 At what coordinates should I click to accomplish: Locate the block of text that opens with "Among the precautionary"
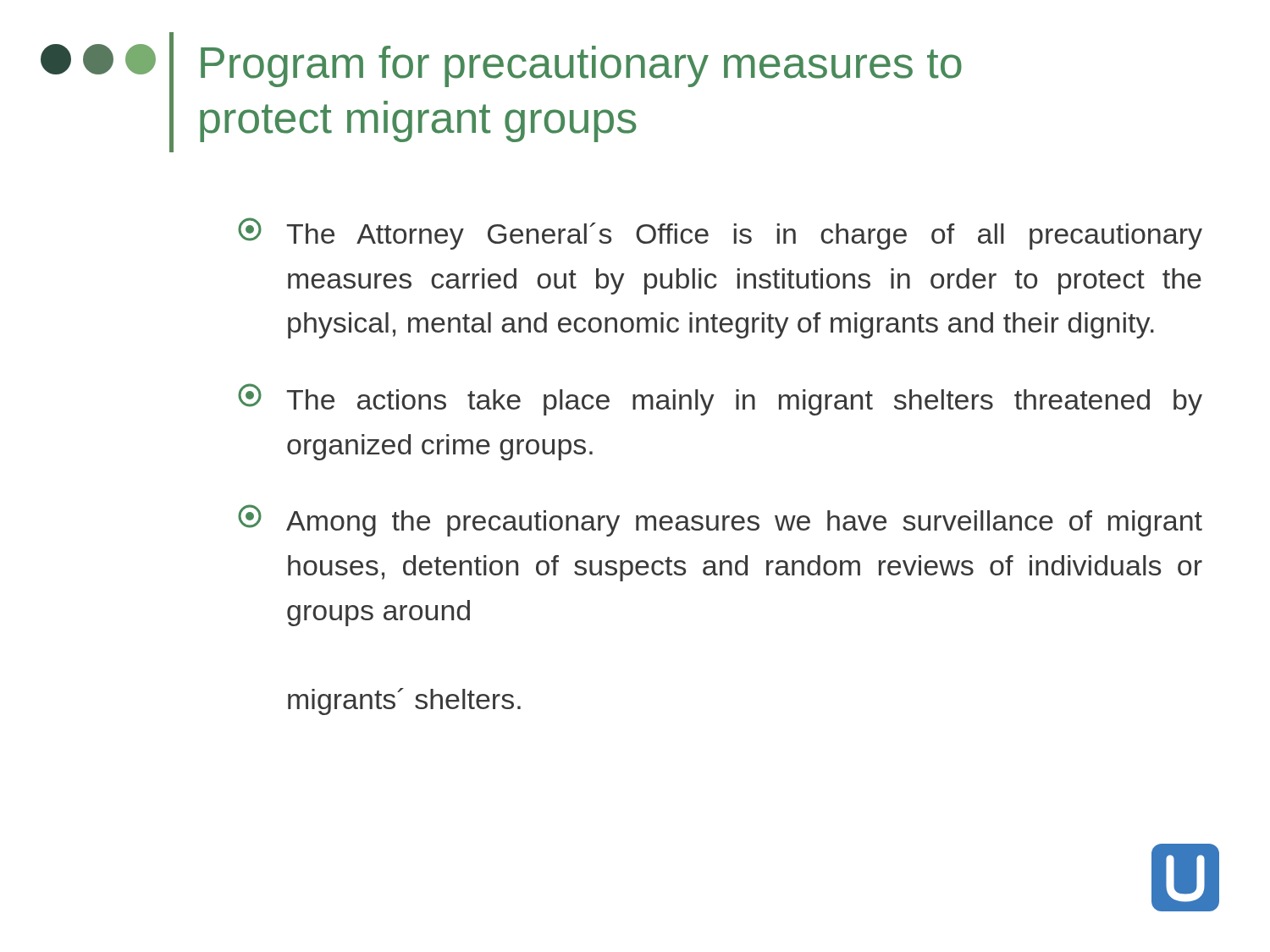point(720,520)
